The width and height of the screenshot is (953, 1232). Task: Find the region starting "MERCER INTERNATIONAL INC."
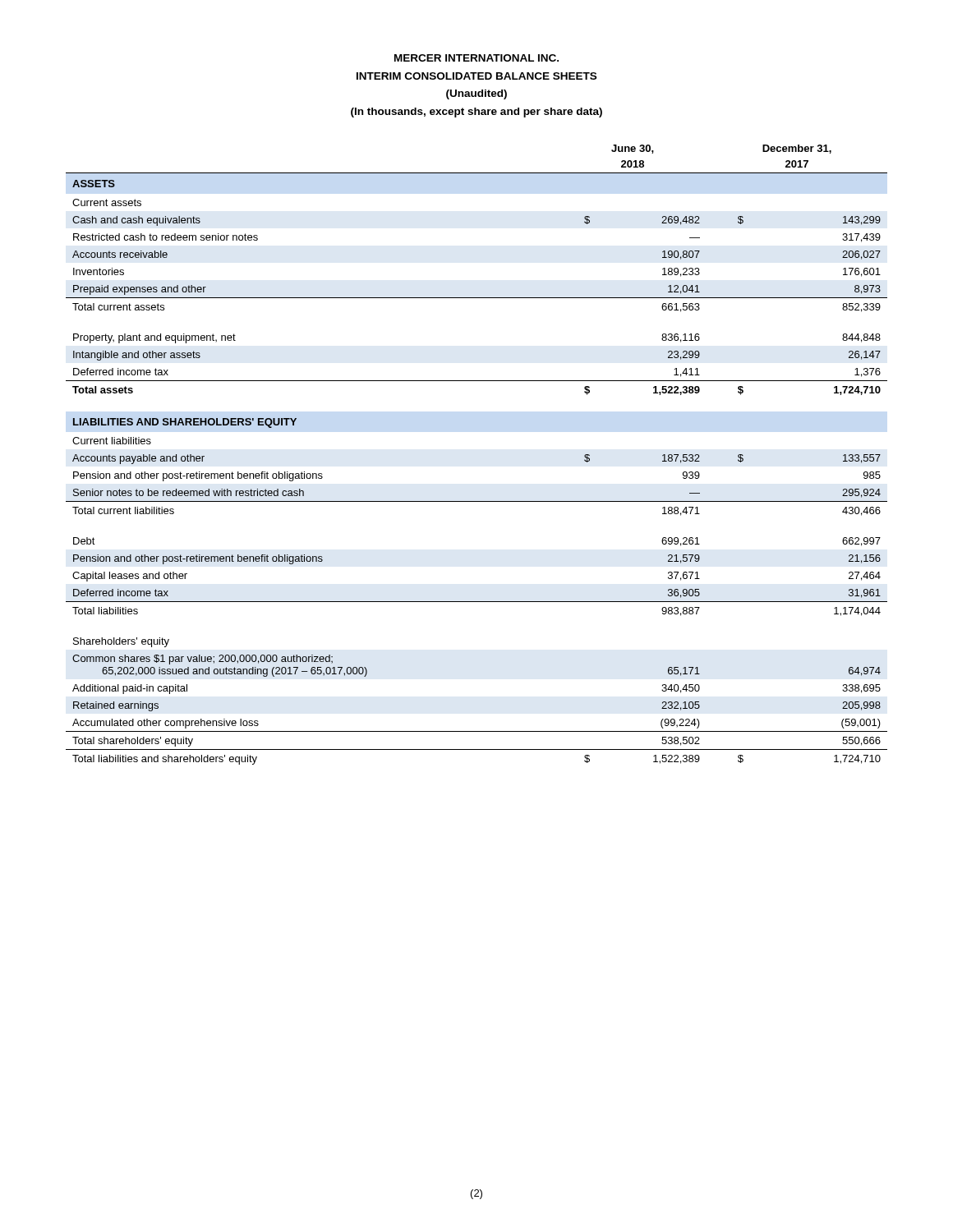476,85
